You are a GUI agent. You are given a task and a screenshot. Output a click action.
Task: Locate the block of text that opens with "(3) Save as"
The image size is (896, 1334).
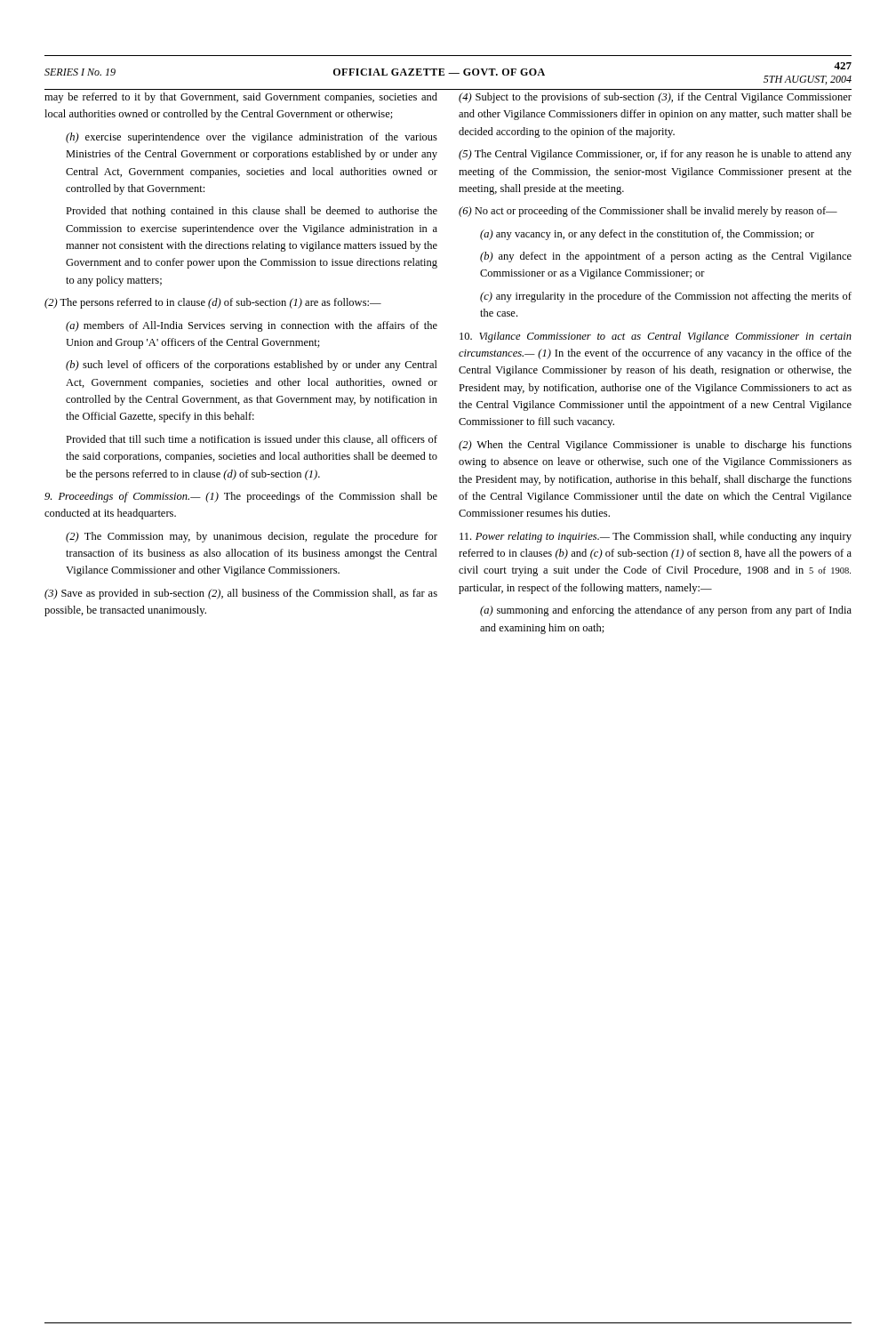point(241,602)
